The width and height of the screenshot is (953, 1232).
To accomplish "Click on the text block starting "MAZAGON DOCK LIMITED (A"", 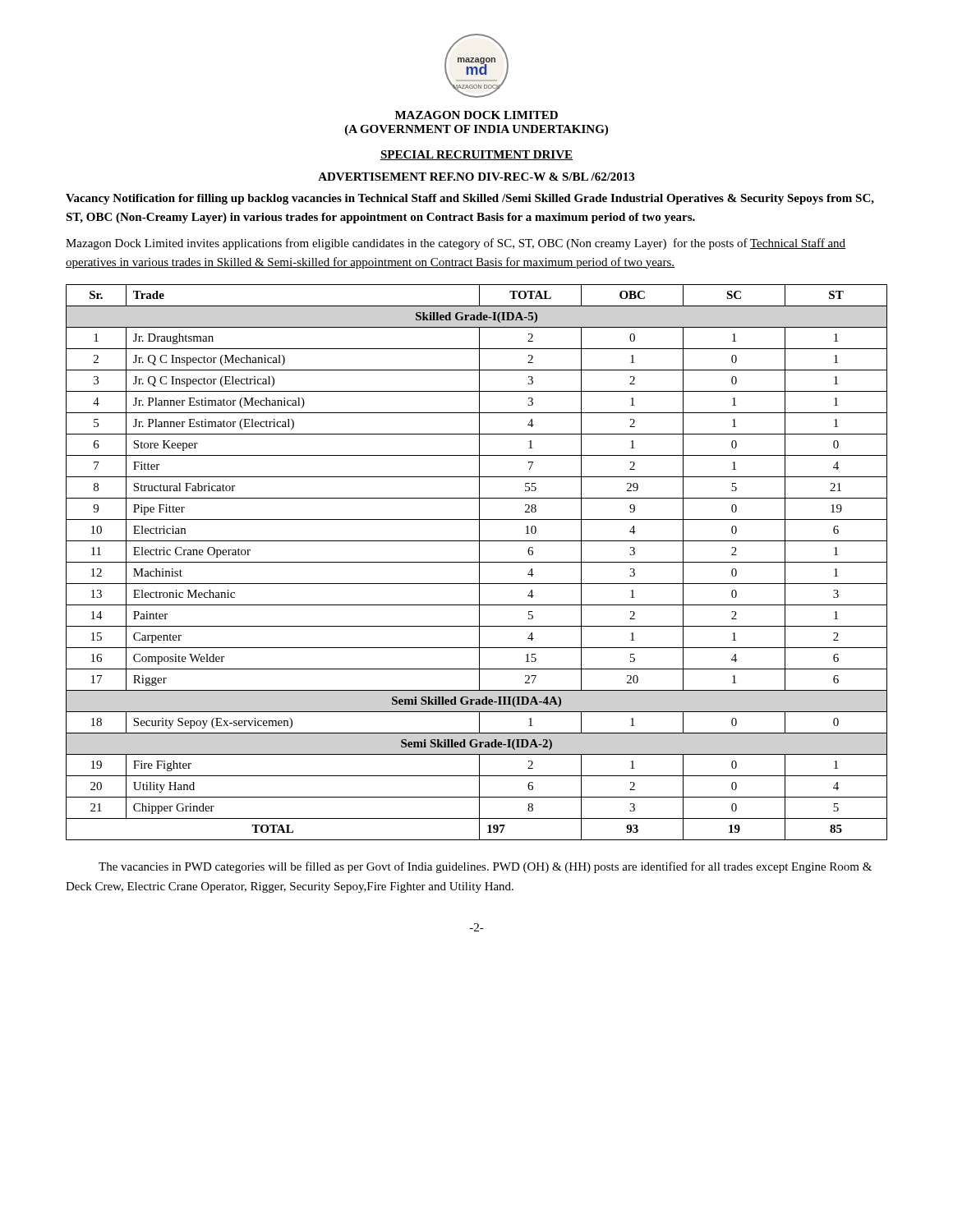I will pyautogui.click(x=476, y=122).
